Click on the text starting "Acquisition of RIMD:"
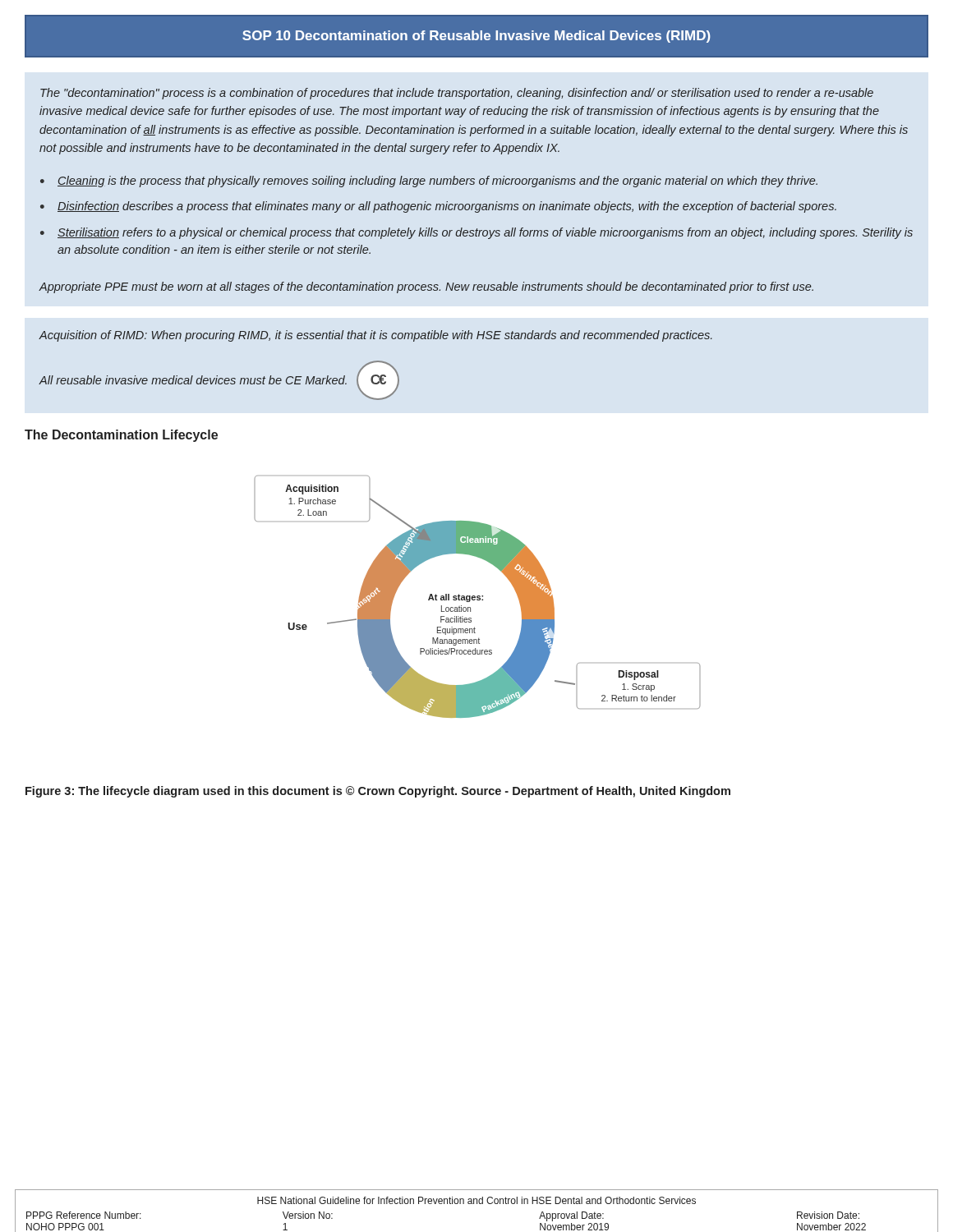 [x=476, y=335]
